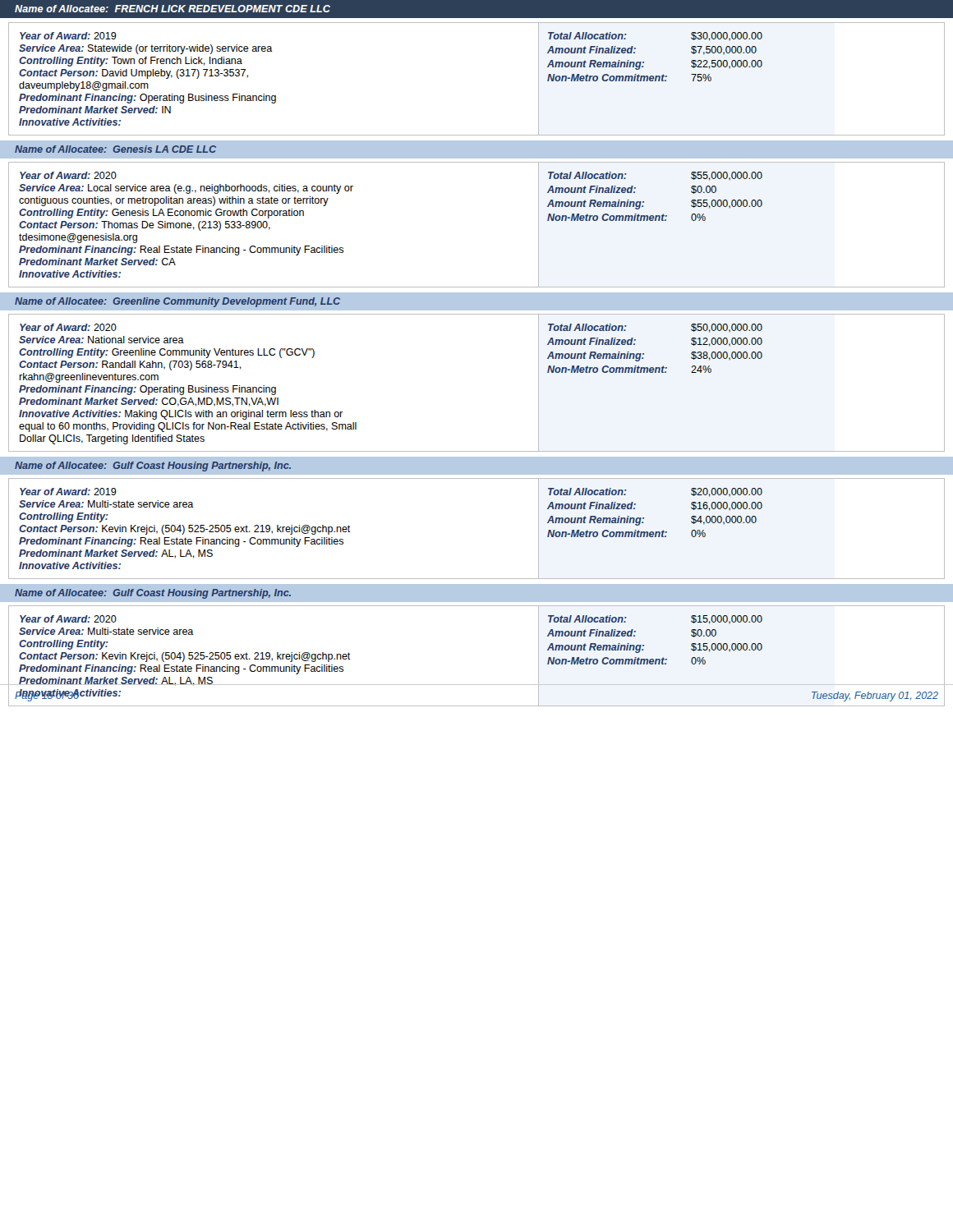Navigate to the element starting "Year of Award: 2019 Service Area: Multi-state"
Image resolution: width=953 pixels, height=1232 pixels.
274,529
